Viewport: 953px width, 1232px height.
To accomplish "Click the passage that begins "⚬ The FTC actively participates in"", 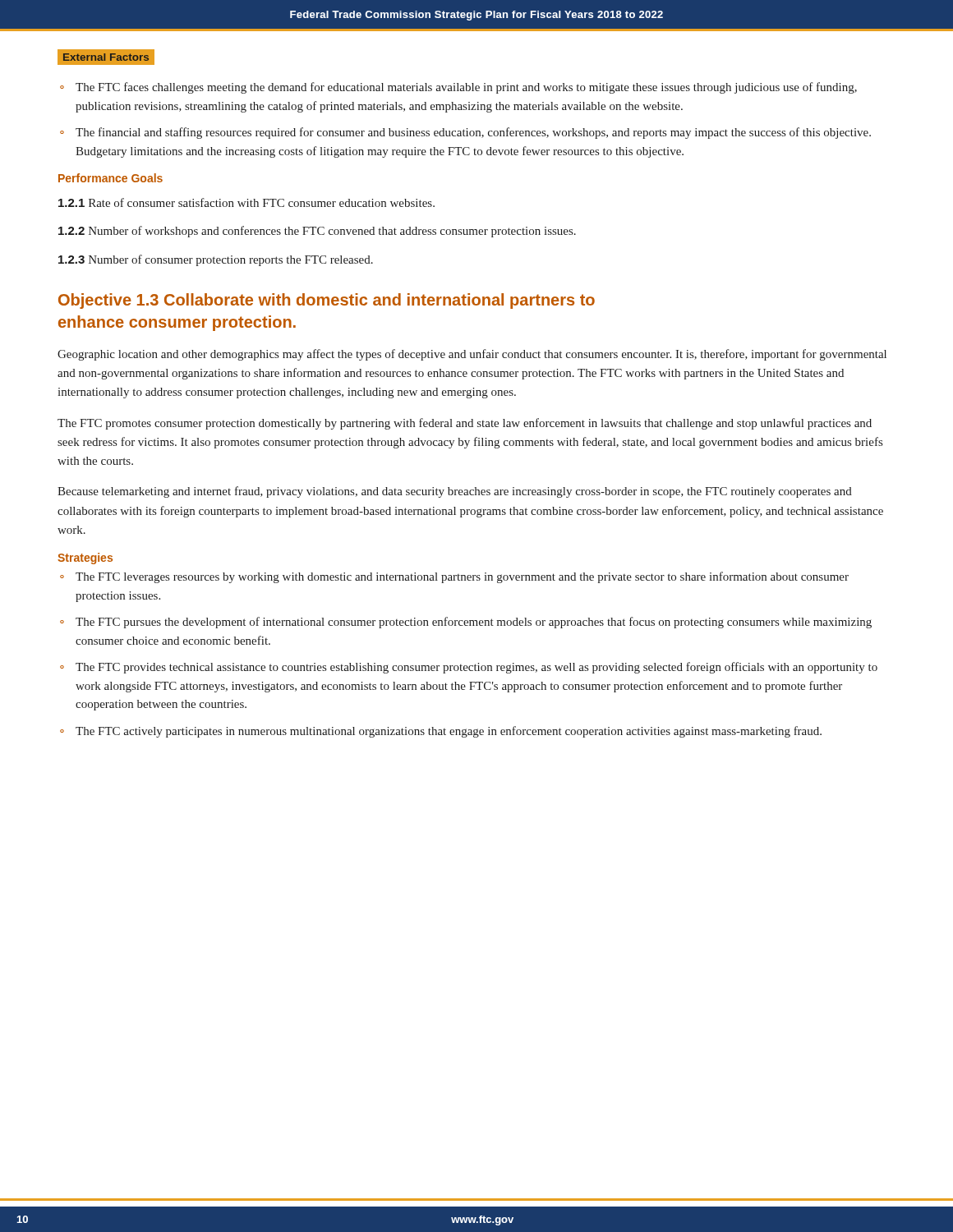I will 476,731.
